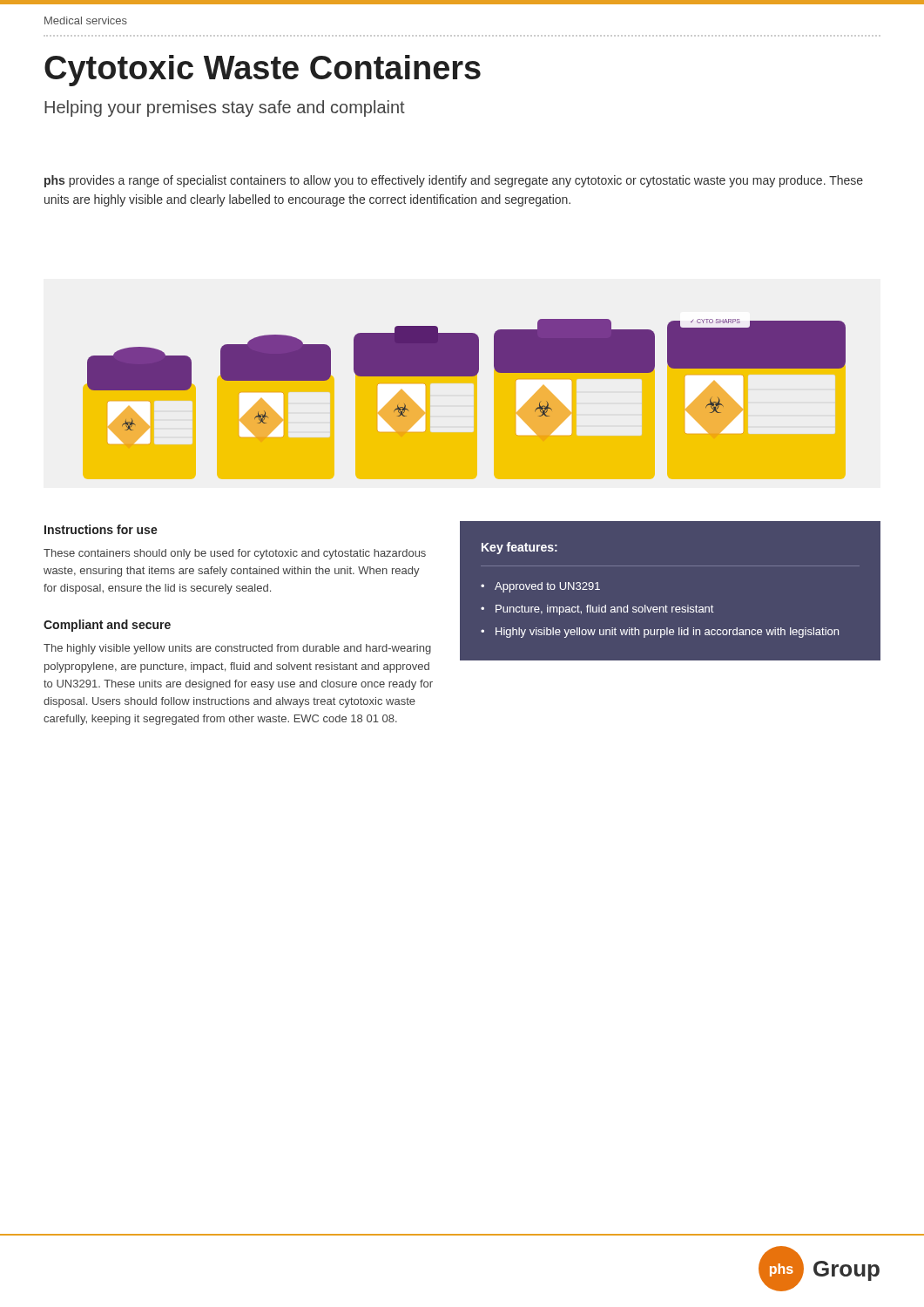Screen dimensions: 1307x924
Task: Point to the text starting "The highly visible yellow"
Action: (238, 683)
